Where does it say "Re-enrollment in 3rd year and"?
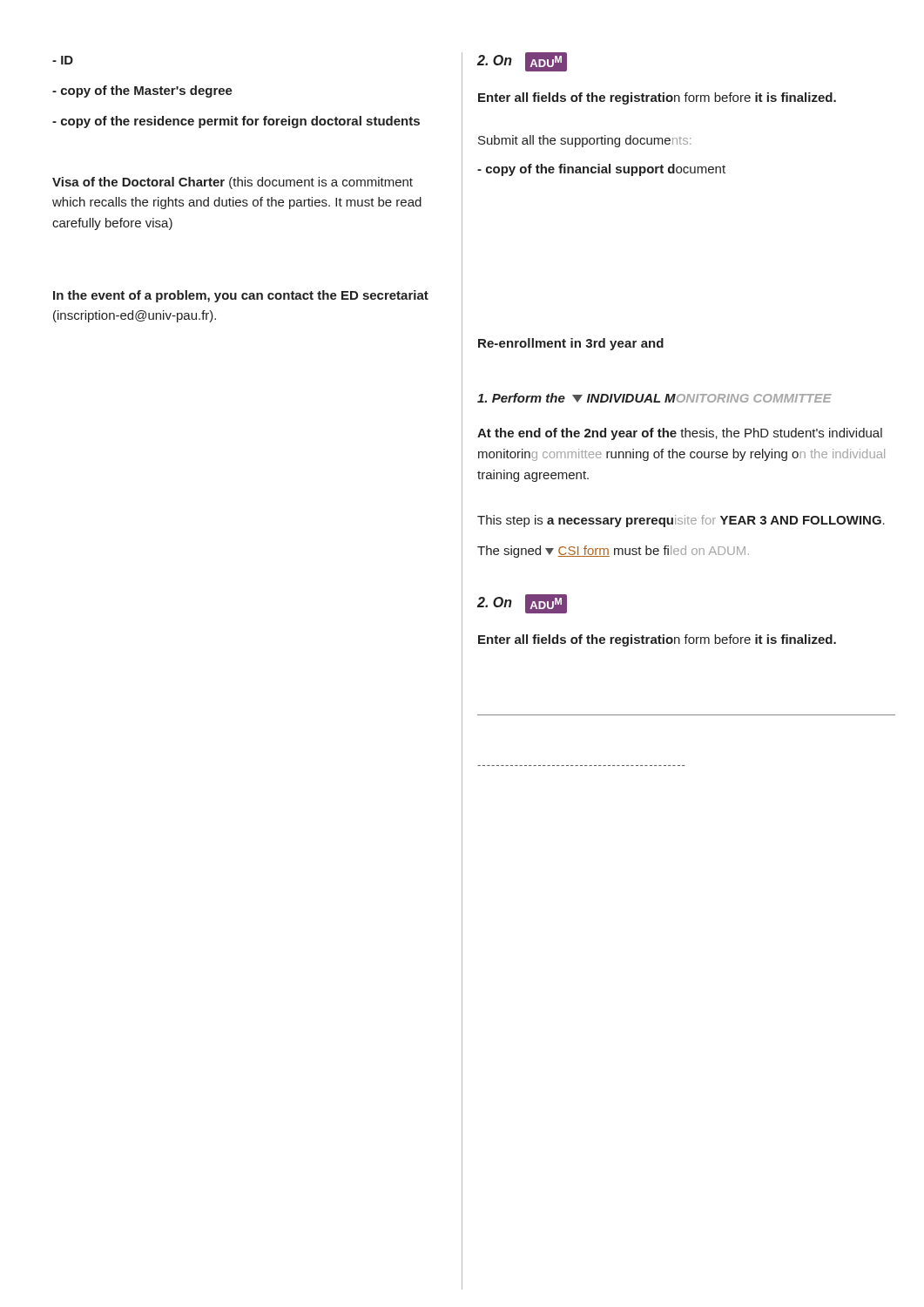This screenshot has width=924, height=1307. 571,343
